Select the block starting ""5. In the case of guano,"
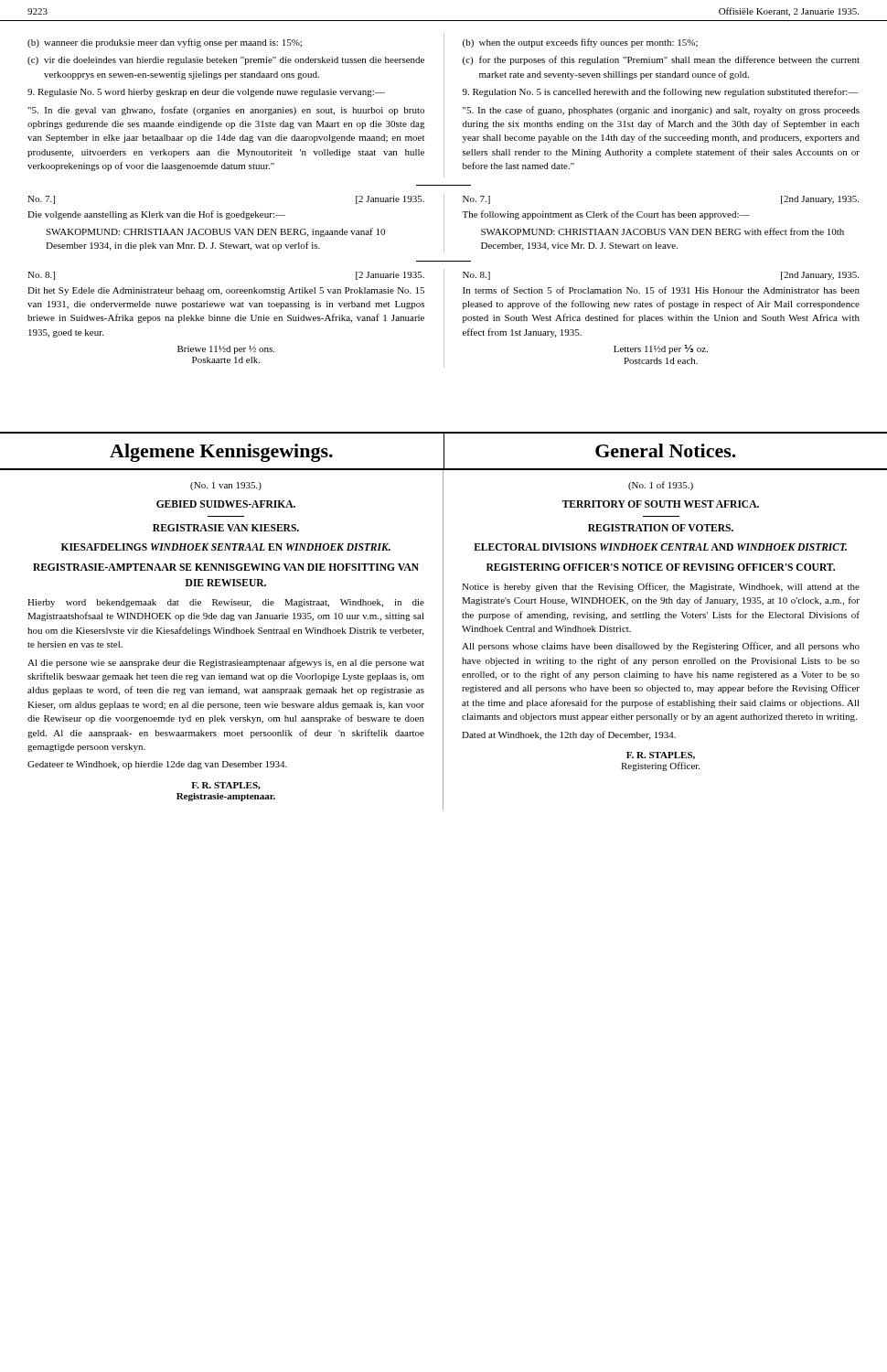The image size is (887, 1372). coord(661,138)
